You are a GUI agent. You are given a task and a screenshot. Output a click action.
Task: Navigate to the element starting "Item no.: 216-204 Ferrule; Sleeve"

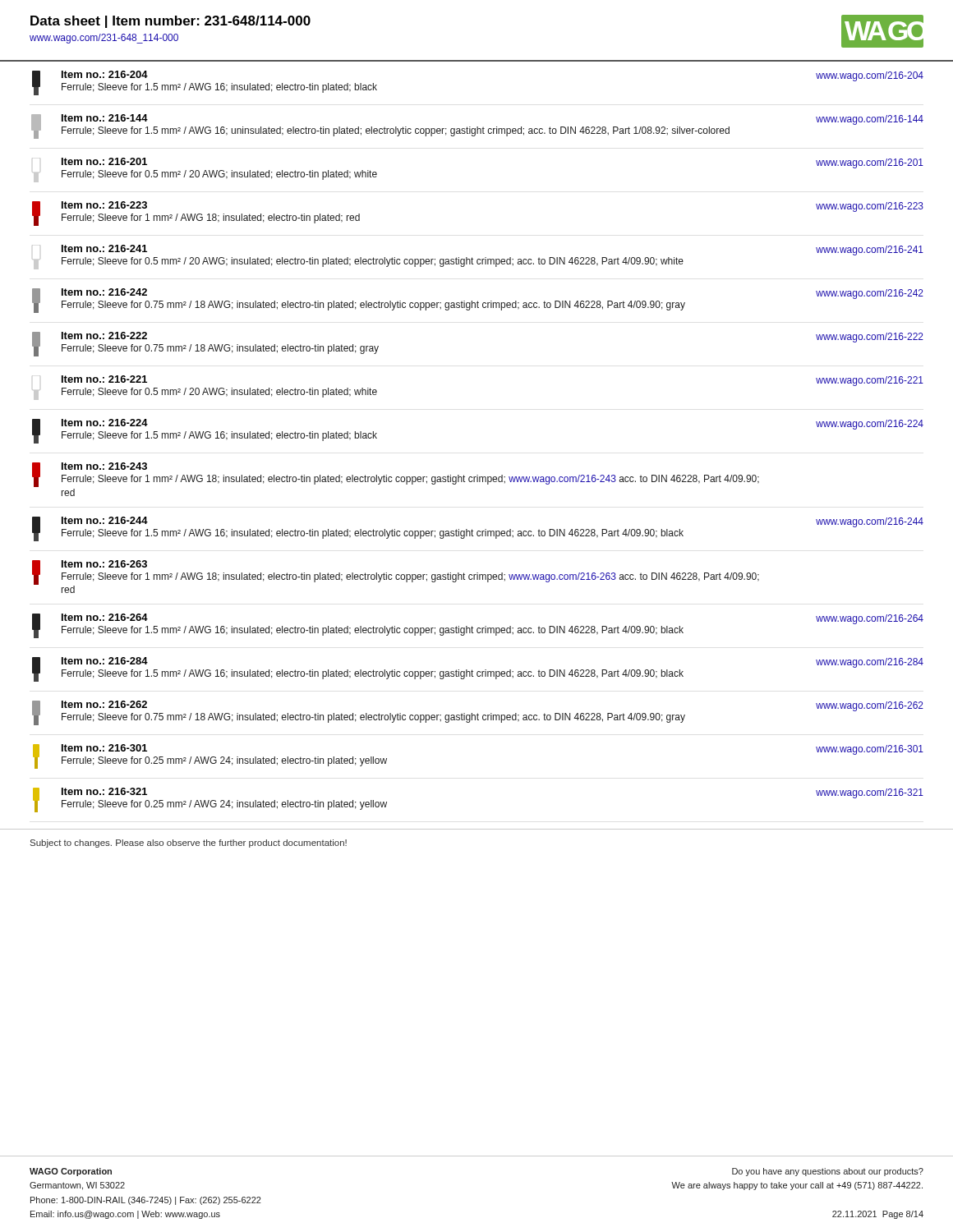126,85
